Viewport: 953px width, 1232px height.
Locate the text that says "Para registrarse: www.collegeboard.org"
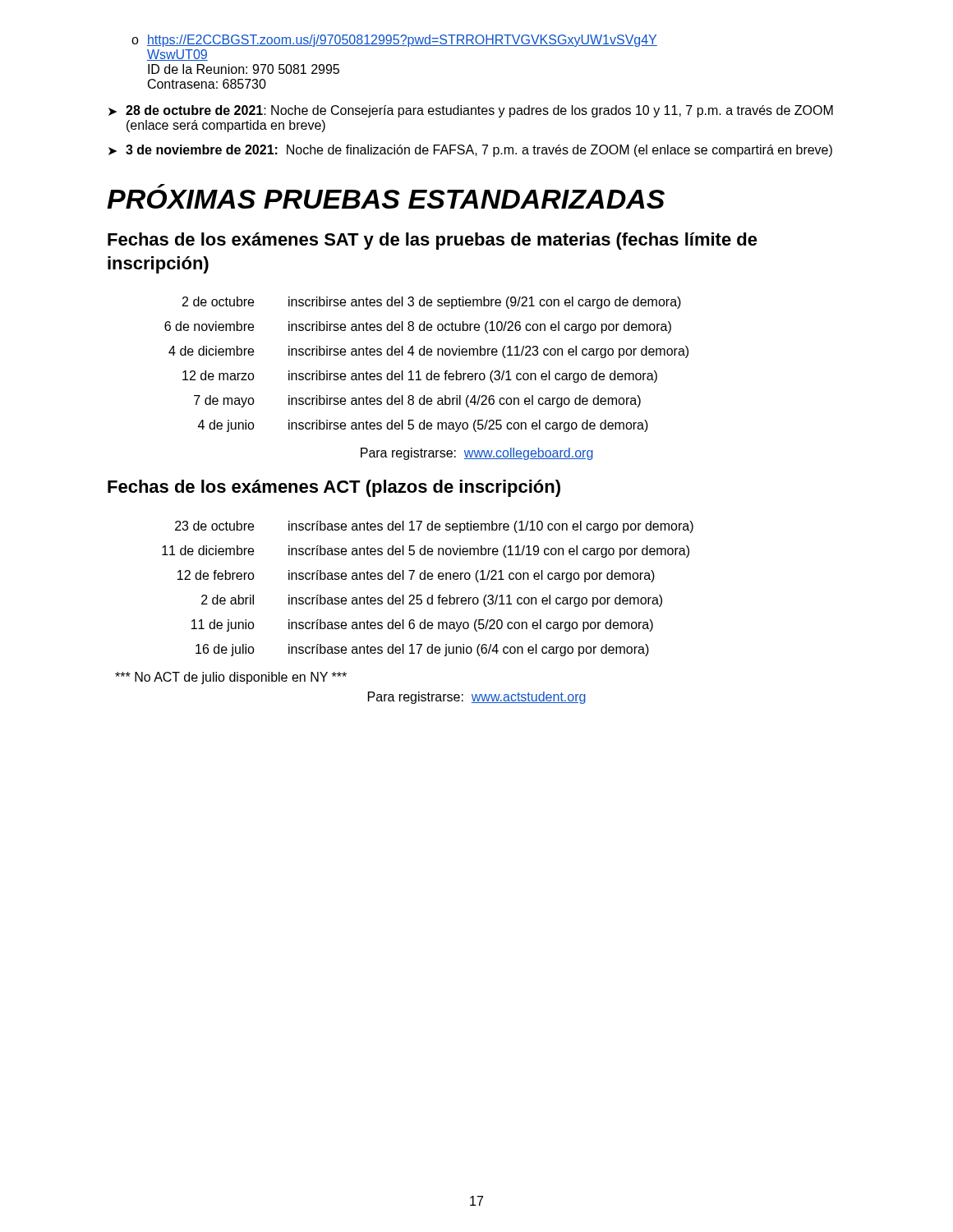(476, 453)
